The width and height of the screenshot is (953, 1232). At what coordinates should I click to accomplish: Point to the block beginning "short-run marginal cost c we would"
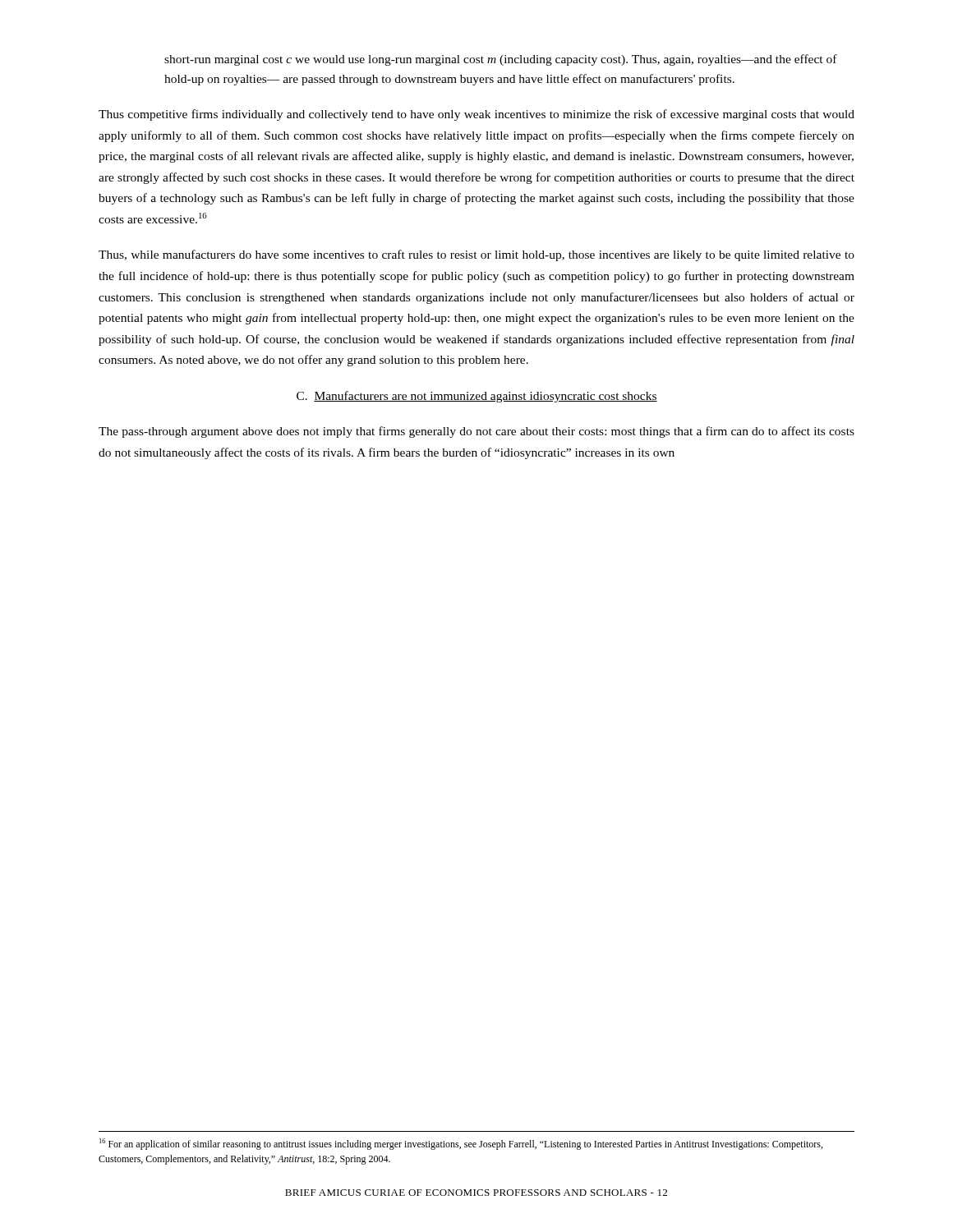click(501, 69)
